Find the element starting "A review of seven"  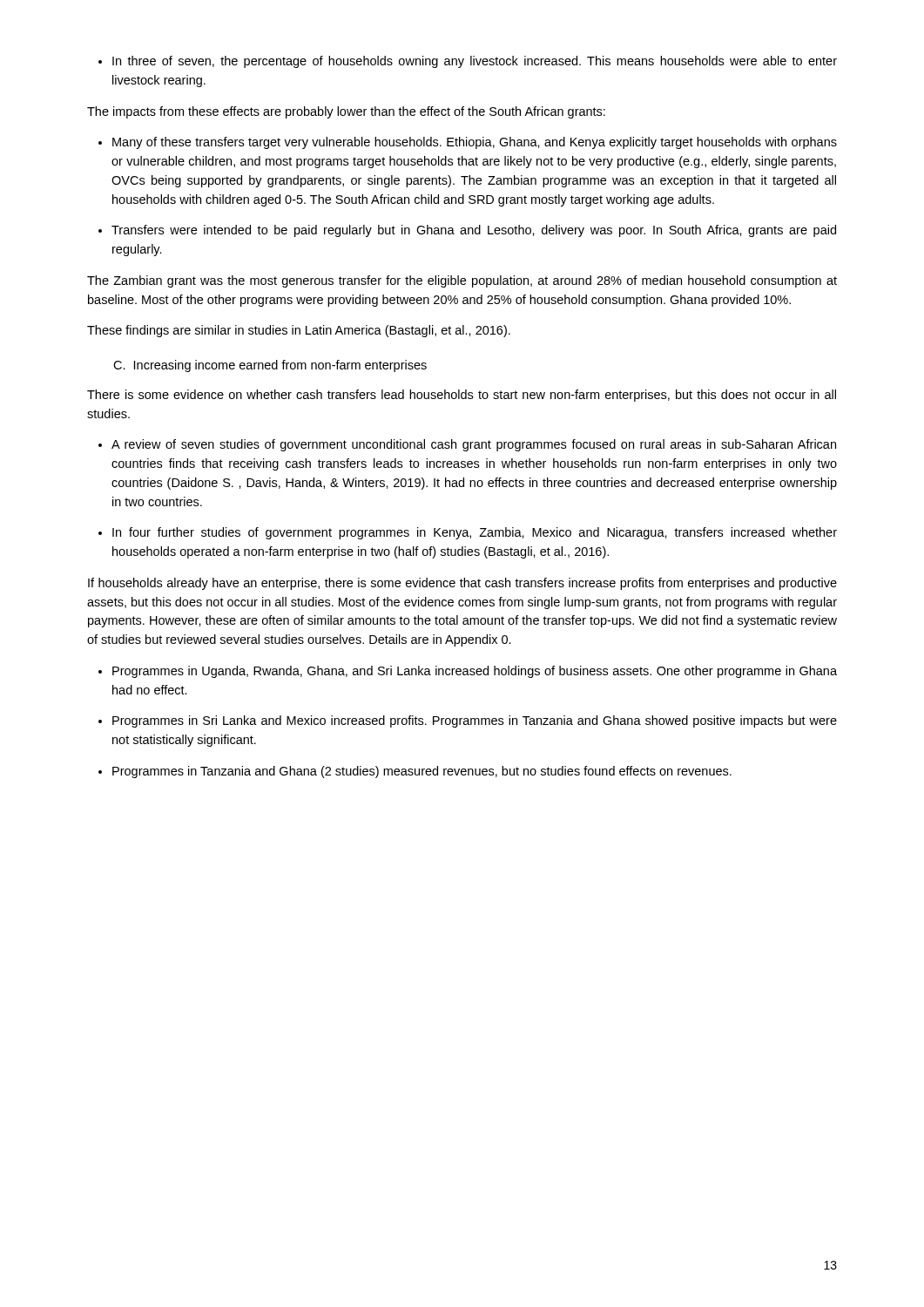pos(462,474)
